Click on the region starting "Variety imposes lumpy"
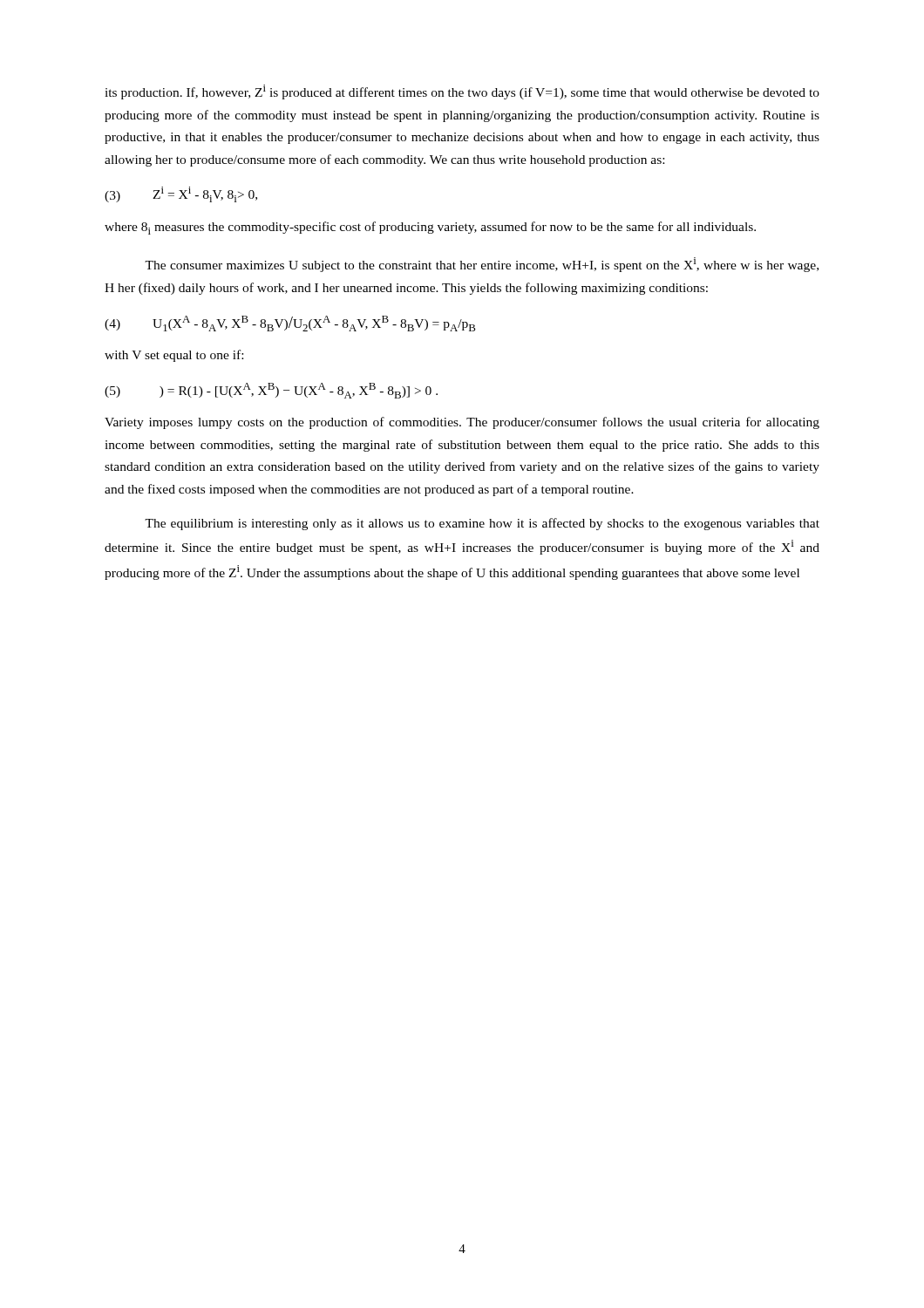The image size is (924, 1308). pos(462,455)
